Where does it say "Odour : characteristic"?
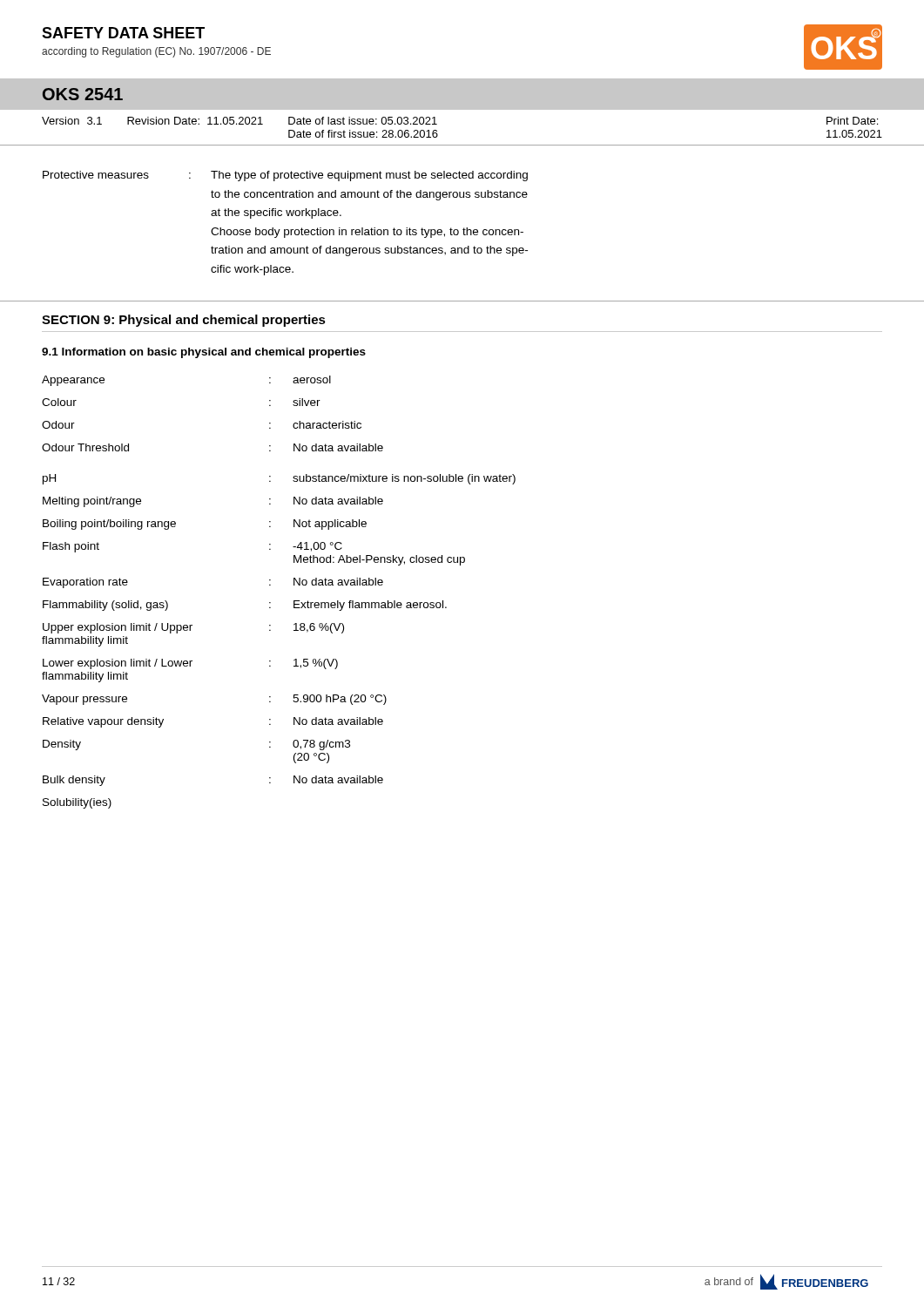 pos(60,424)
